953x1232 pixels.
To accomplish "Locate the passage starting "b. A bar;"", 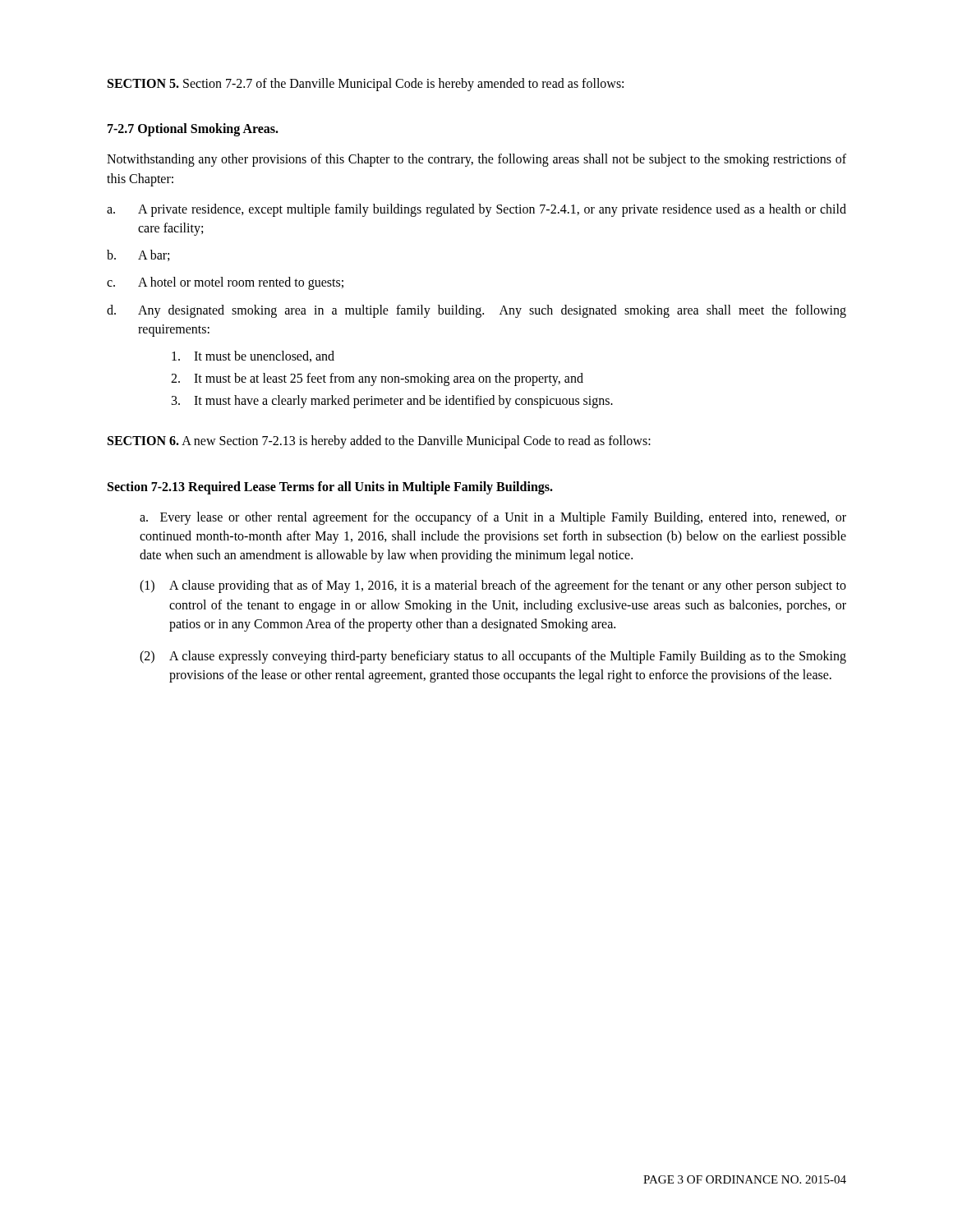I will (x=138, y=255).
